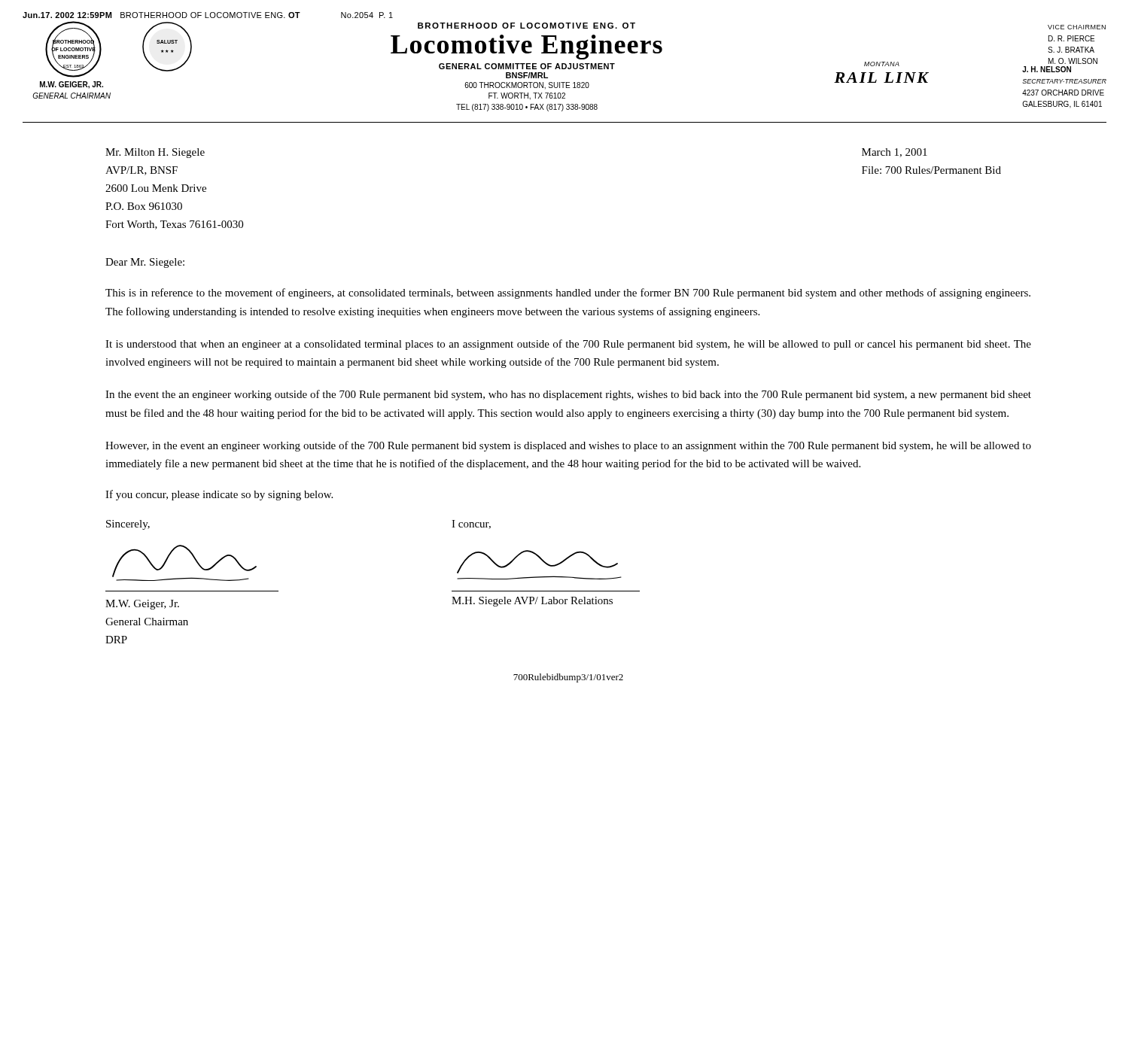
Task: Point to the block beginning "If you concur,"
Action: coord(220,494)
